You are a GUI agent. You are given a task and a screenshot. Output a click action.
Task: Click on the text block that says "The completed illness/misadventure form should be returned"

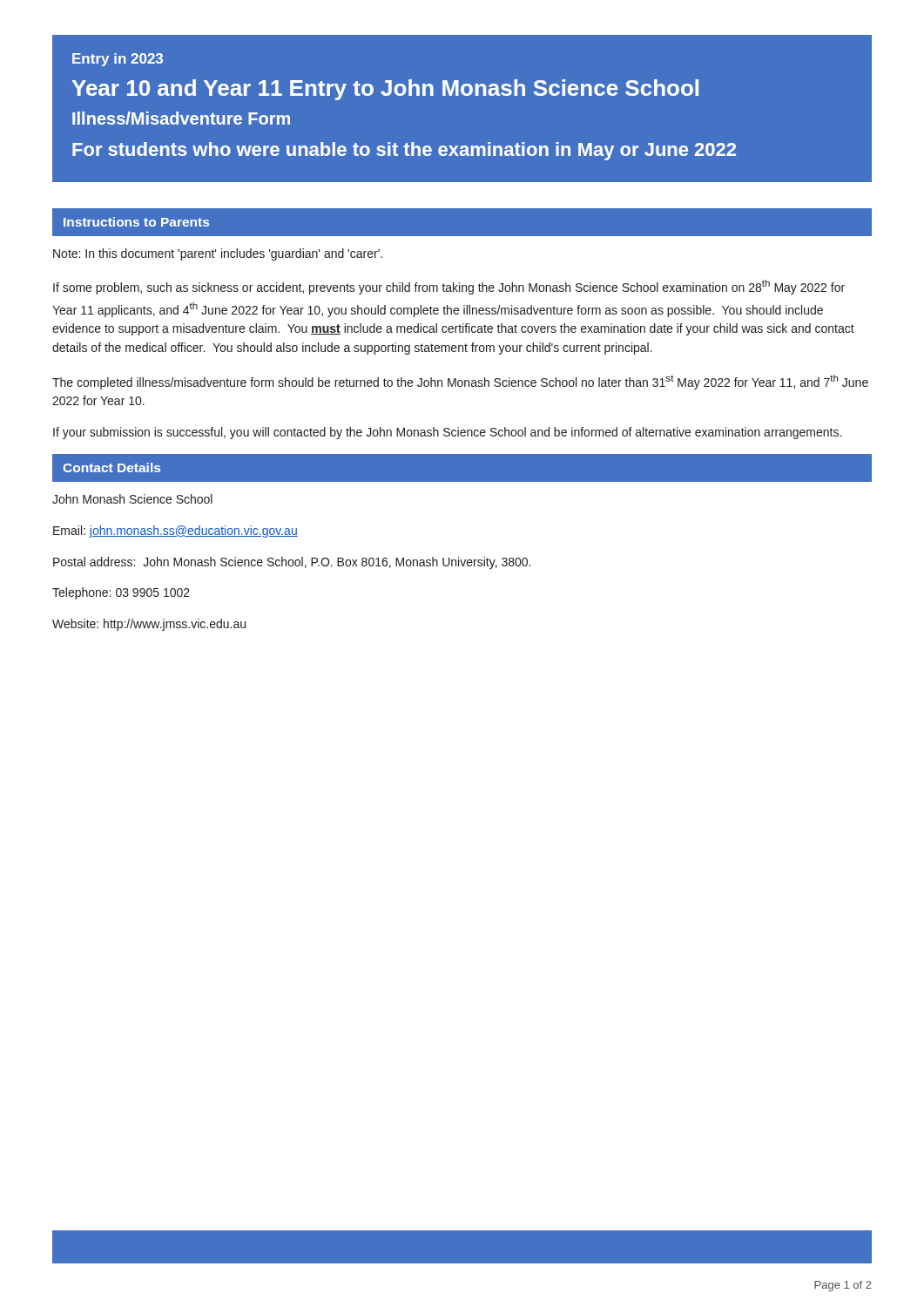(460, 390)
